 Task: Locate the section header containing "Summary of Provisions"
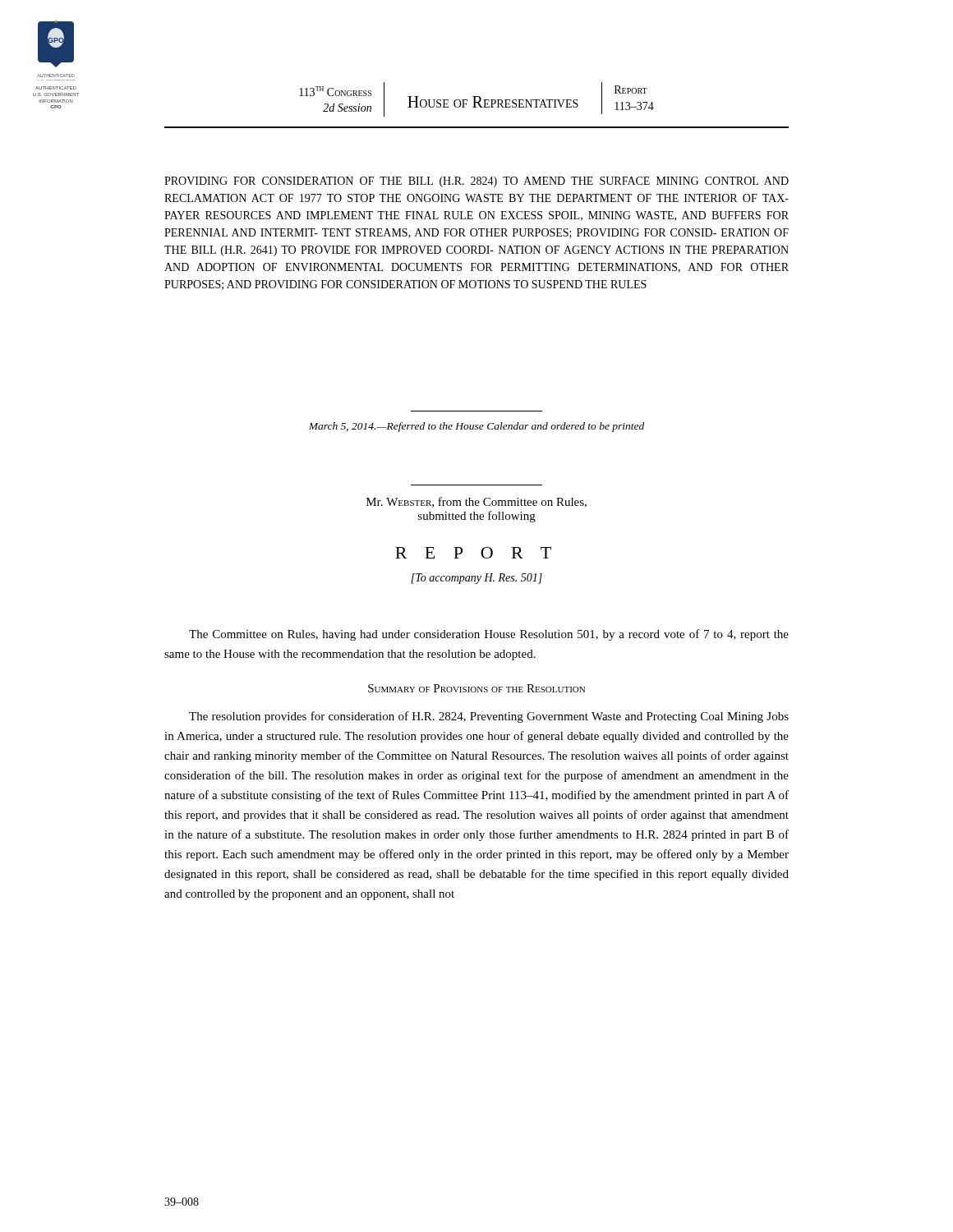tap(476, 688)
